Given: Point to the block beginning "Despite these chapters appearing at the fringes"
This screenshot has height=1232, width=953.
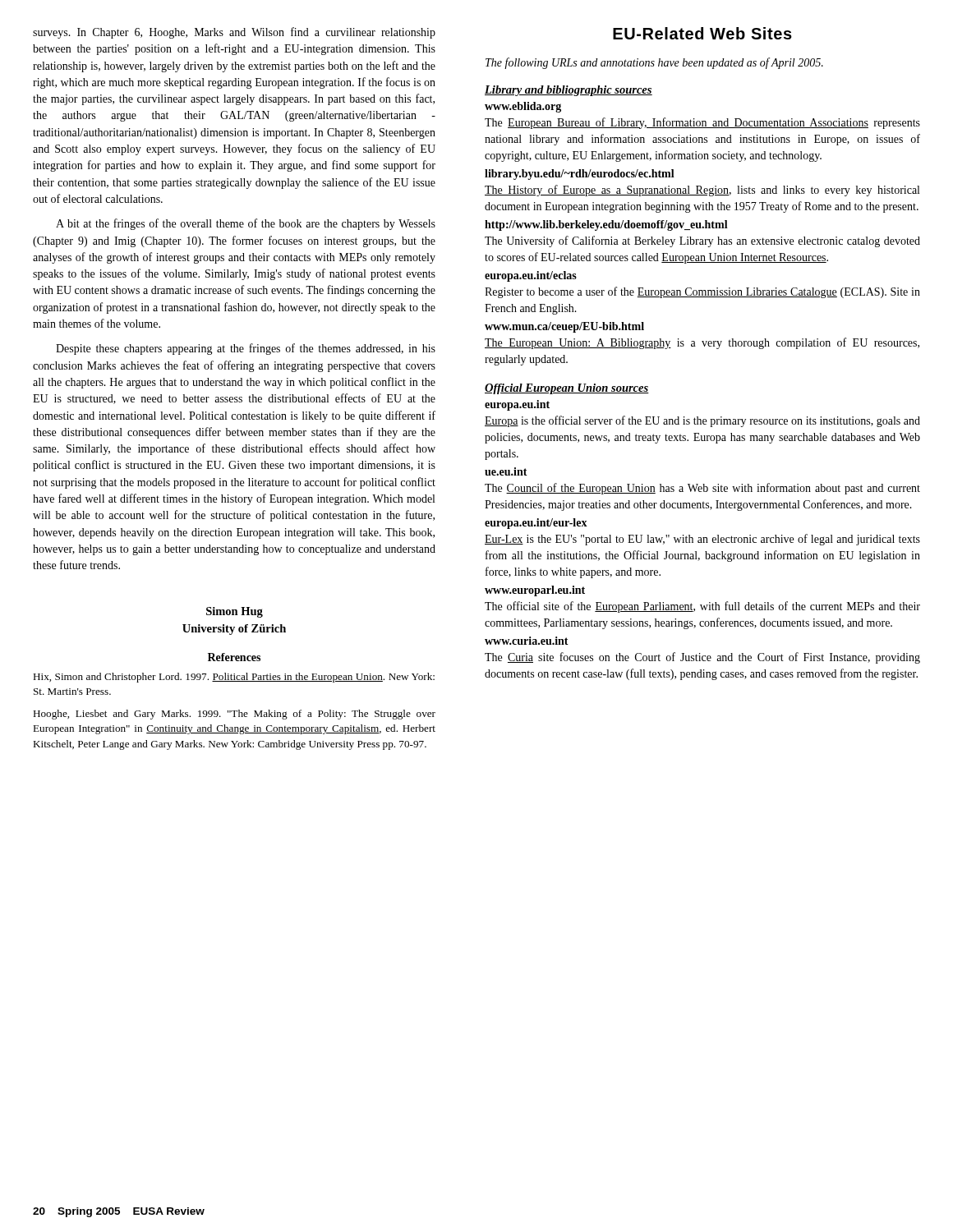Looking at the screenshot, I should [x=234, y=458].
